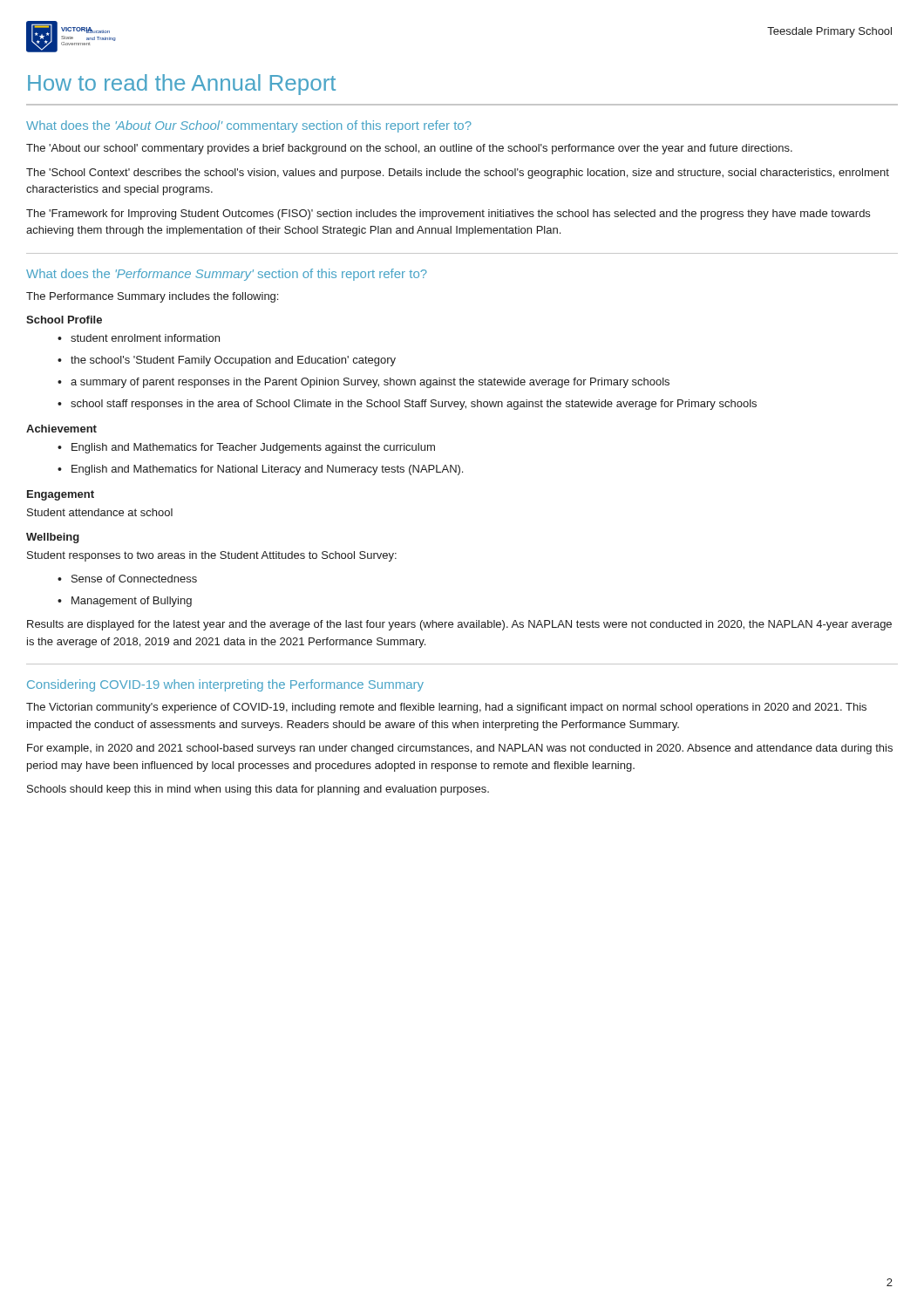Navigate to the element starting "What does the 'Performance"

[x=227, y=273]
